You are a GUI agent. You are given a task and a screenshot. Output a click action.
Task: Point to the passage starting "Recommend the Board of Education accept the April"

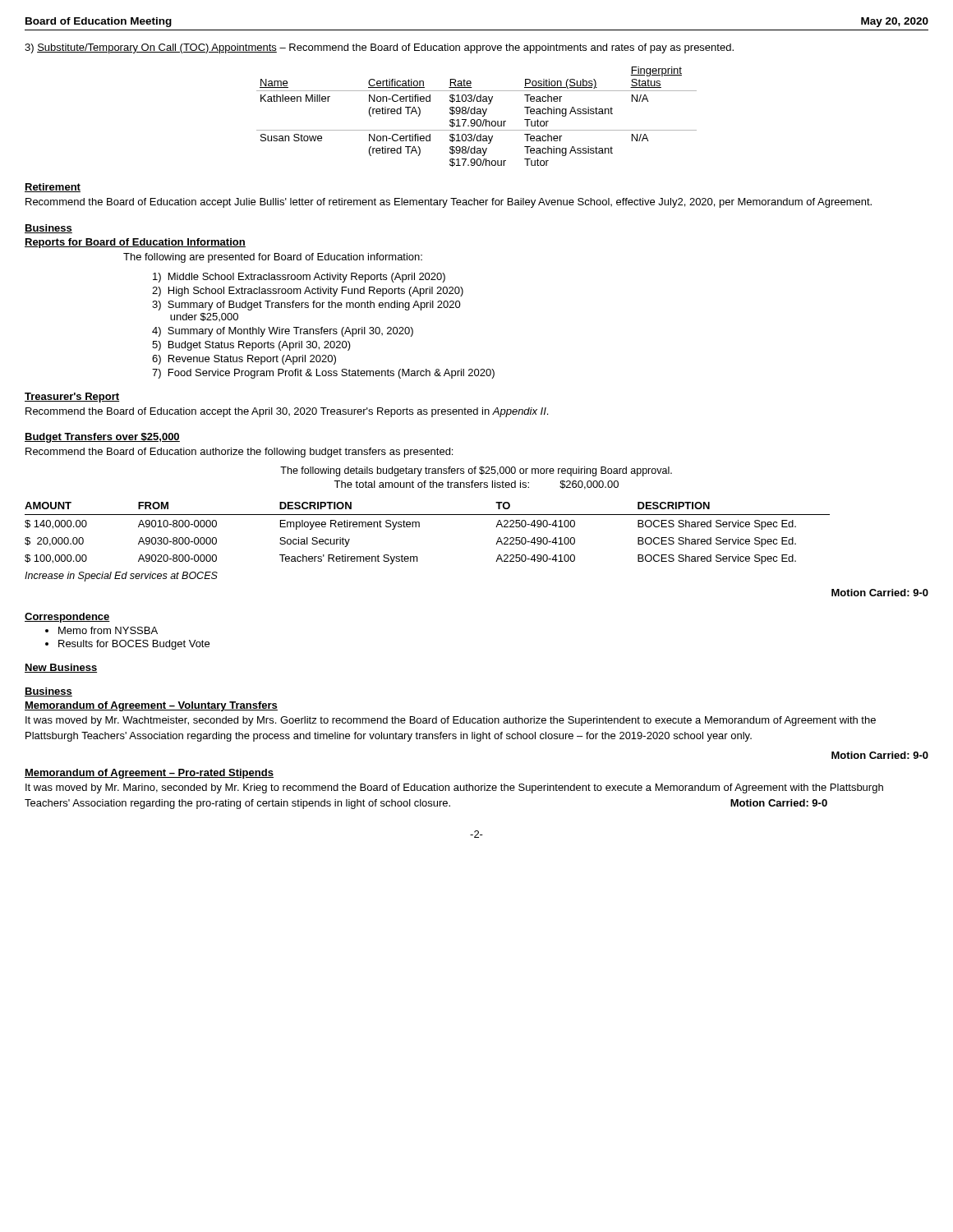pos(287,411)
